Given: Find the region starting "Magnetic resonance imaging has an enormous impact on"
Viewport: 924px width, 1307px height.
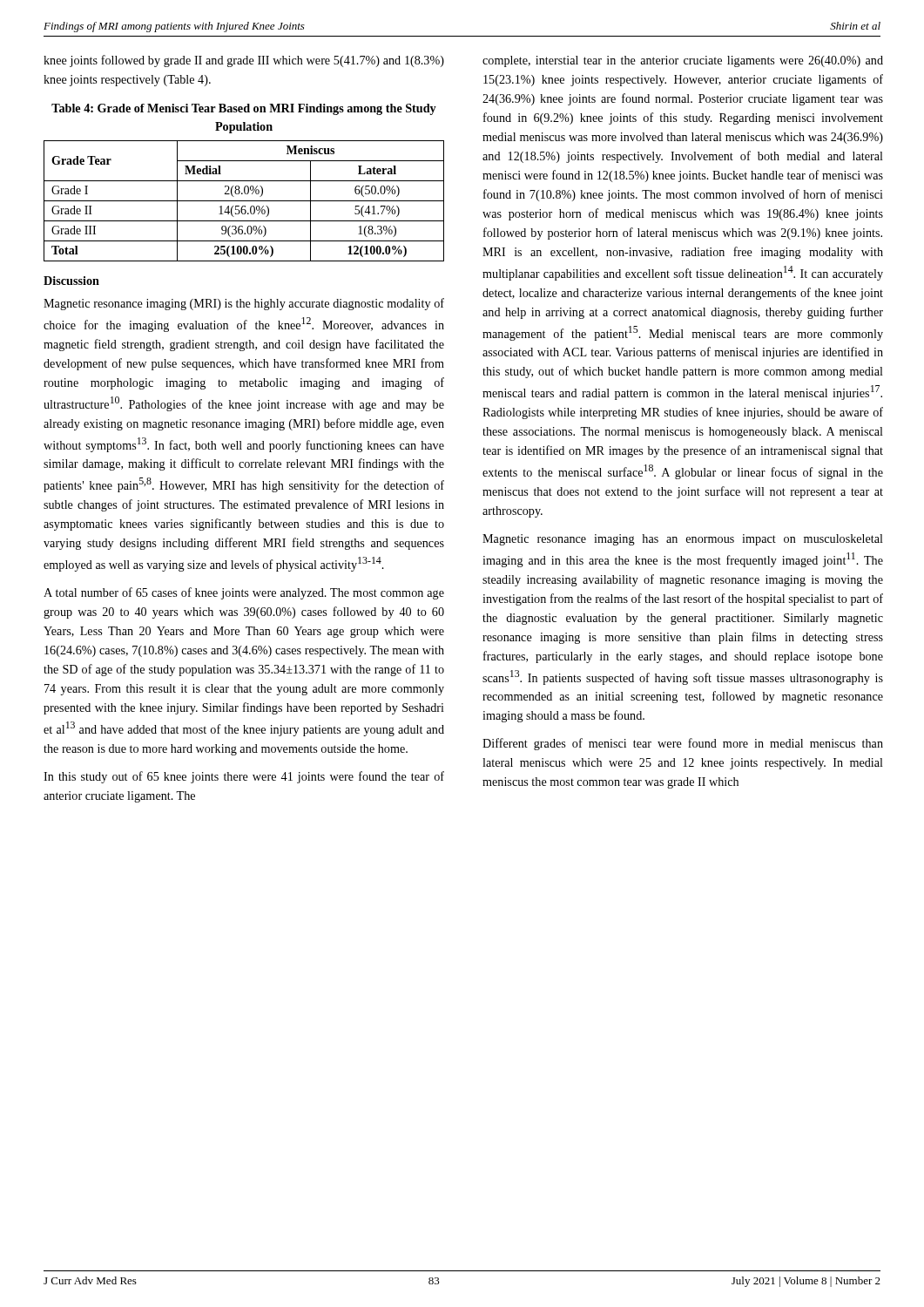Looking at the screenshot, I should pyautogui.click(x=683, y=627).
